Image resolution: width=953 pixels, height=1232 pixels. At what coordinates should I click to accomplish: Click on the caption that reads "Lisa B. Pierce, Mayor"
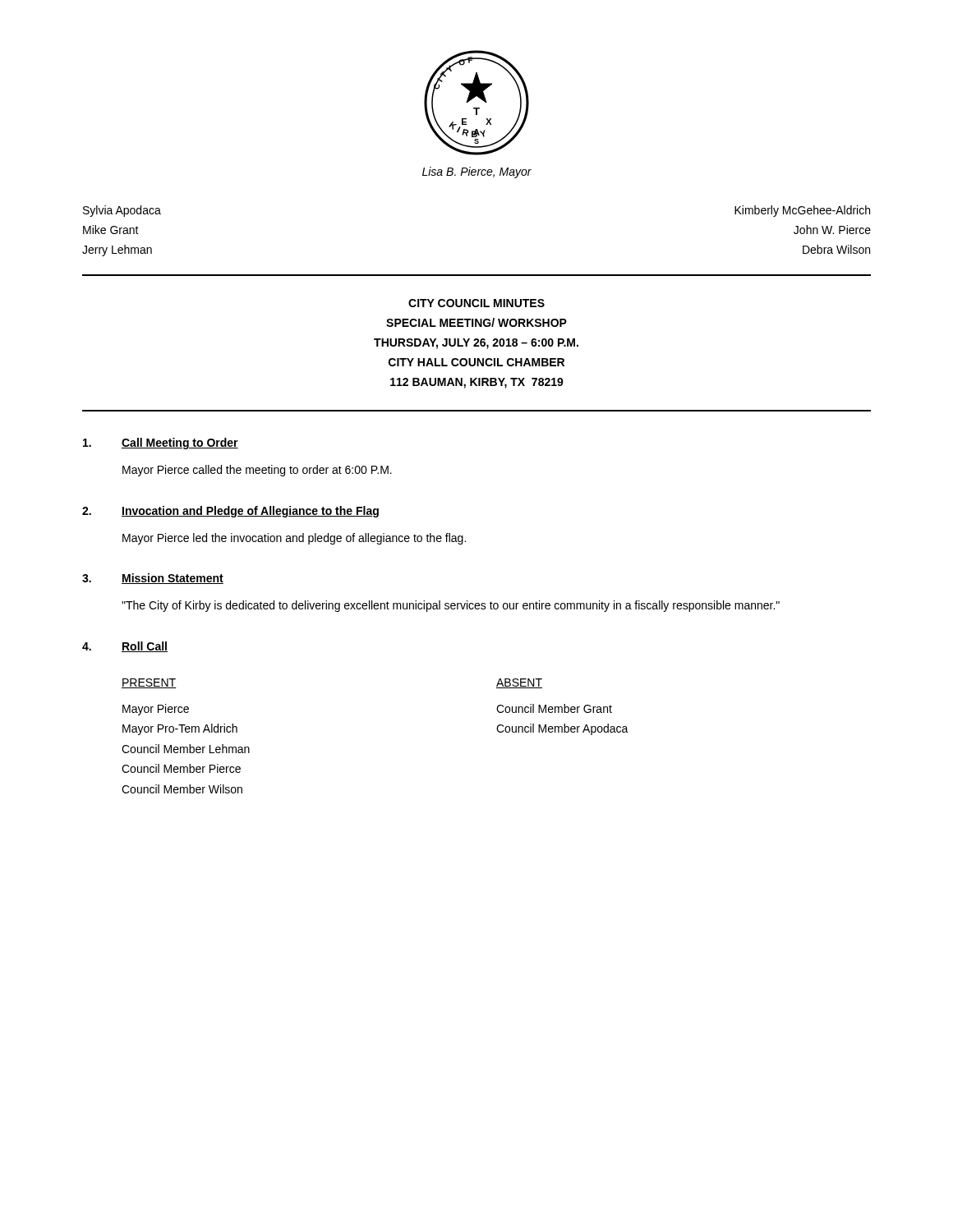point(476,172)
